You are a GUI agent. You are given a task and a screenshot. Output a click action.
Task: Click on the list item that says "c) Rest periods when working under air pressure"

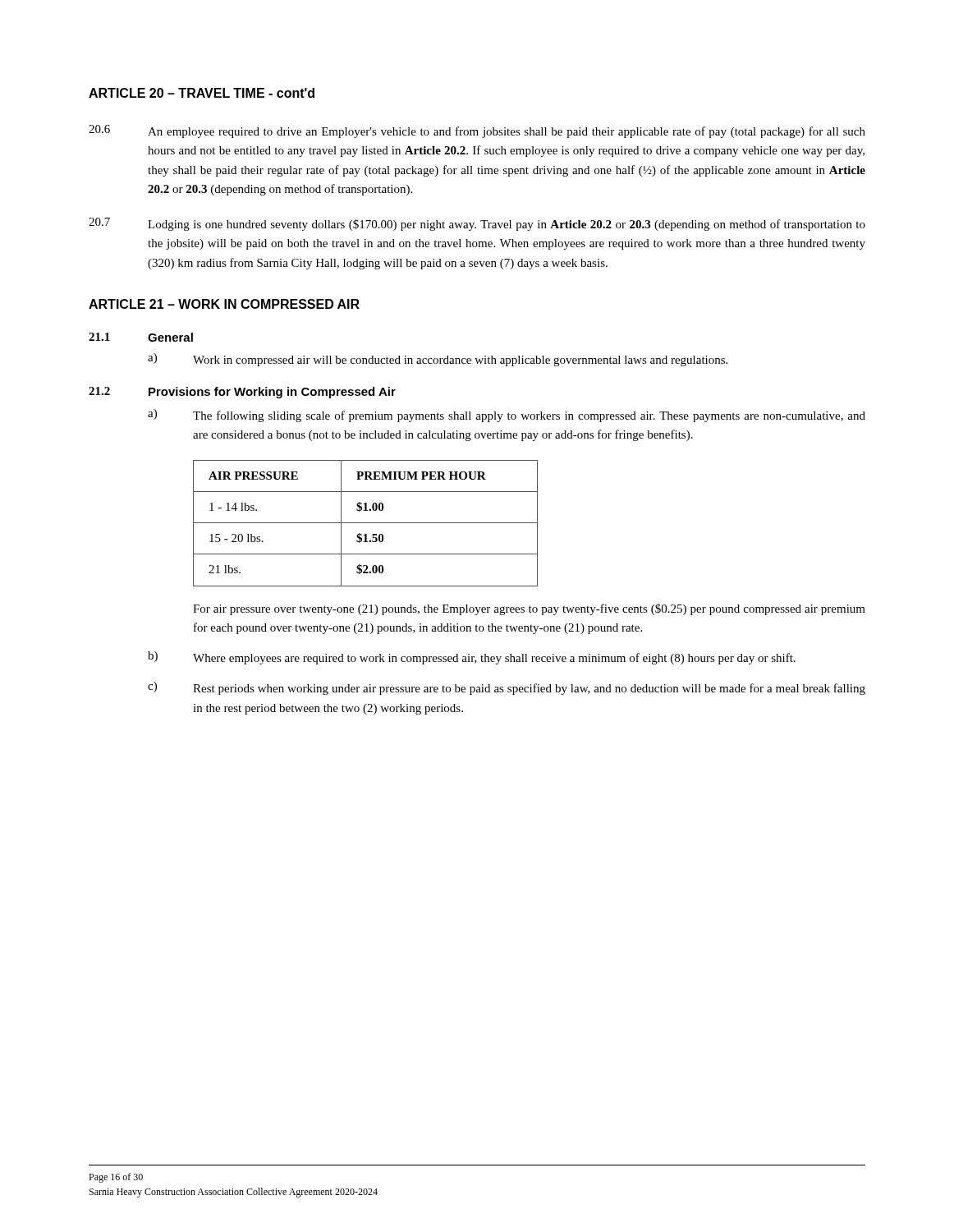pyautogui.click(x=507, y=699)
